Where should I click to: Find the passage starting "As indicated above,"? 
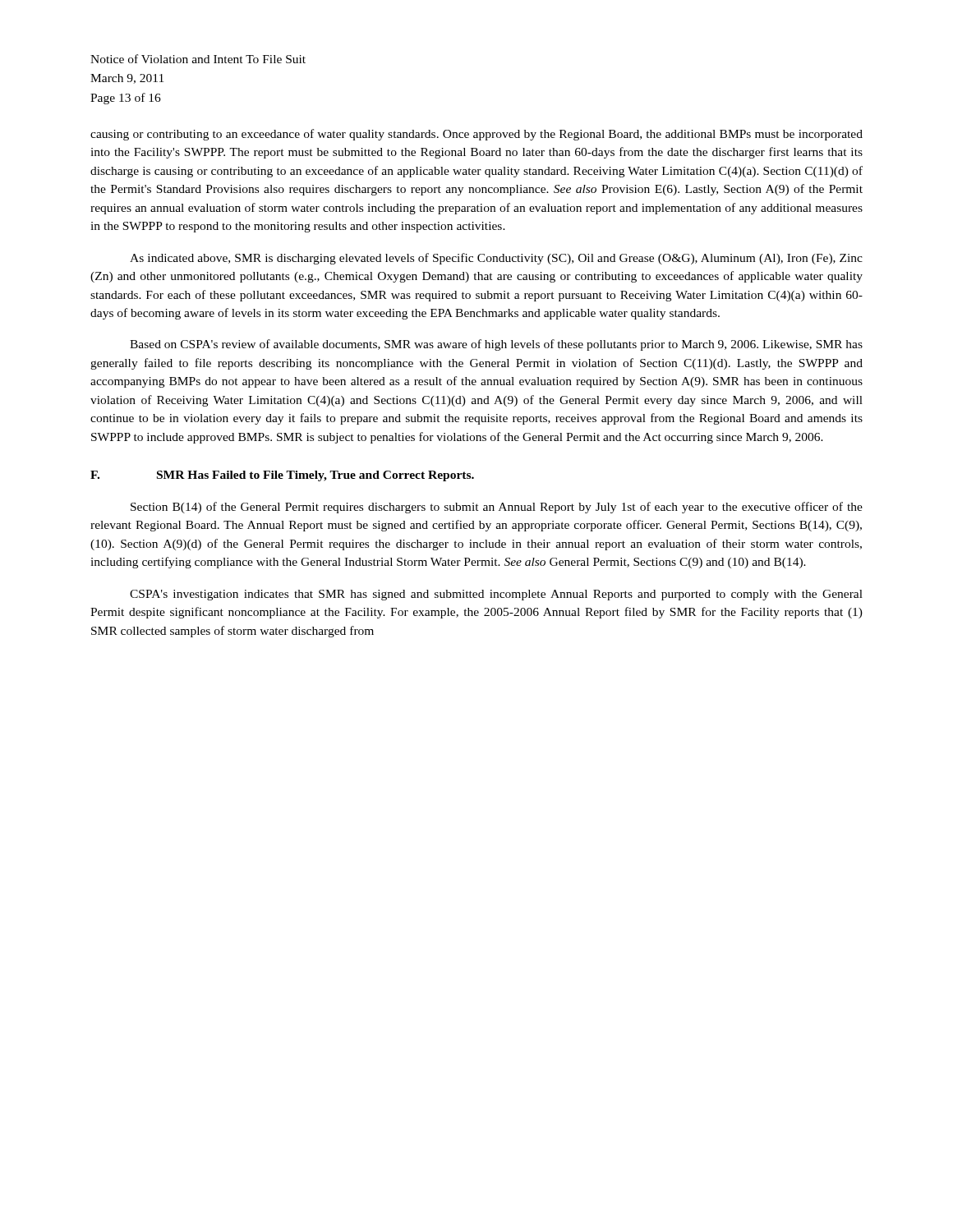coord(476,285)
